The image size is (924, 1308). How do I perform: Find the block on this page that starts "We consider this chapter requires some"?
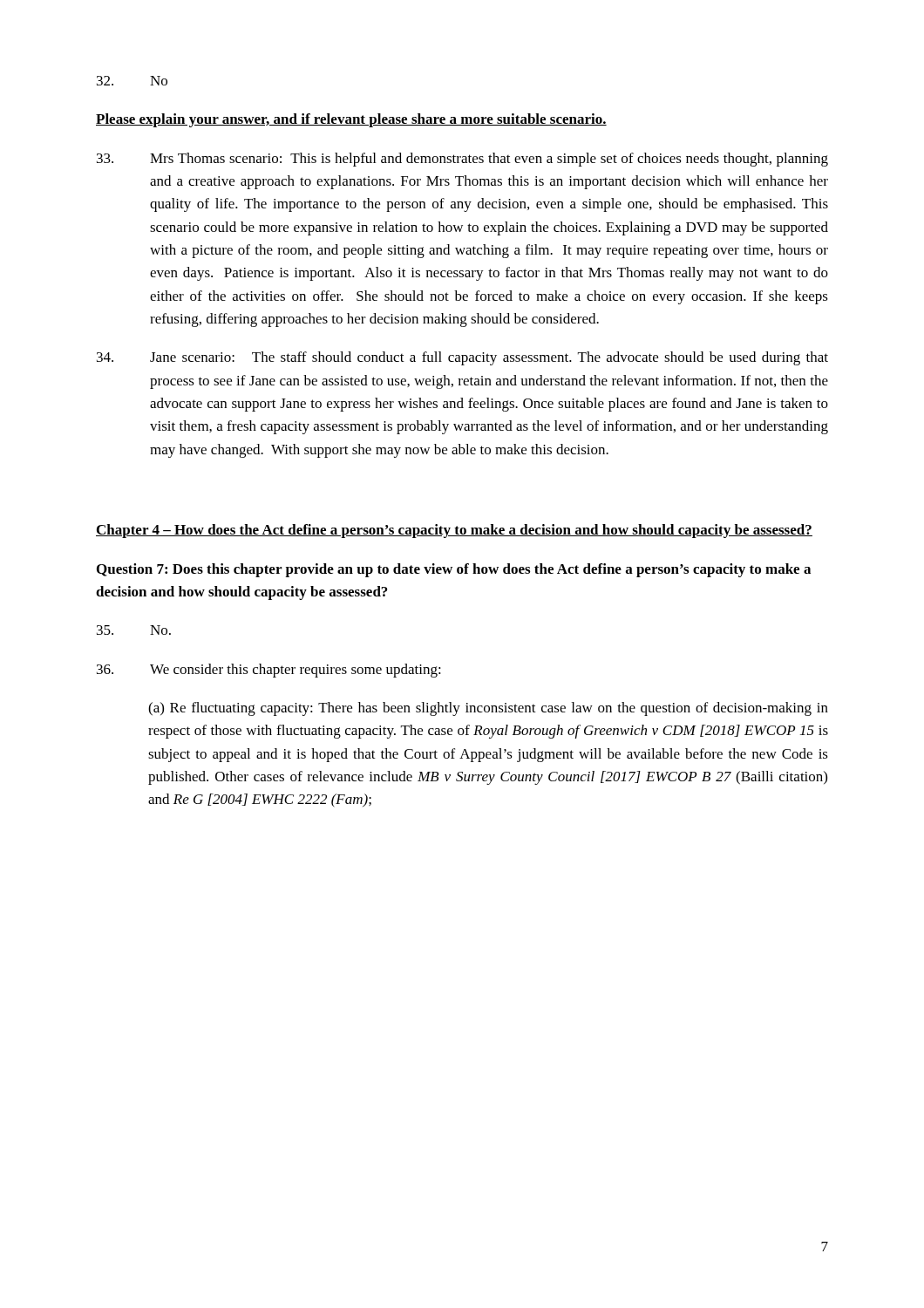tap(269, 671)
